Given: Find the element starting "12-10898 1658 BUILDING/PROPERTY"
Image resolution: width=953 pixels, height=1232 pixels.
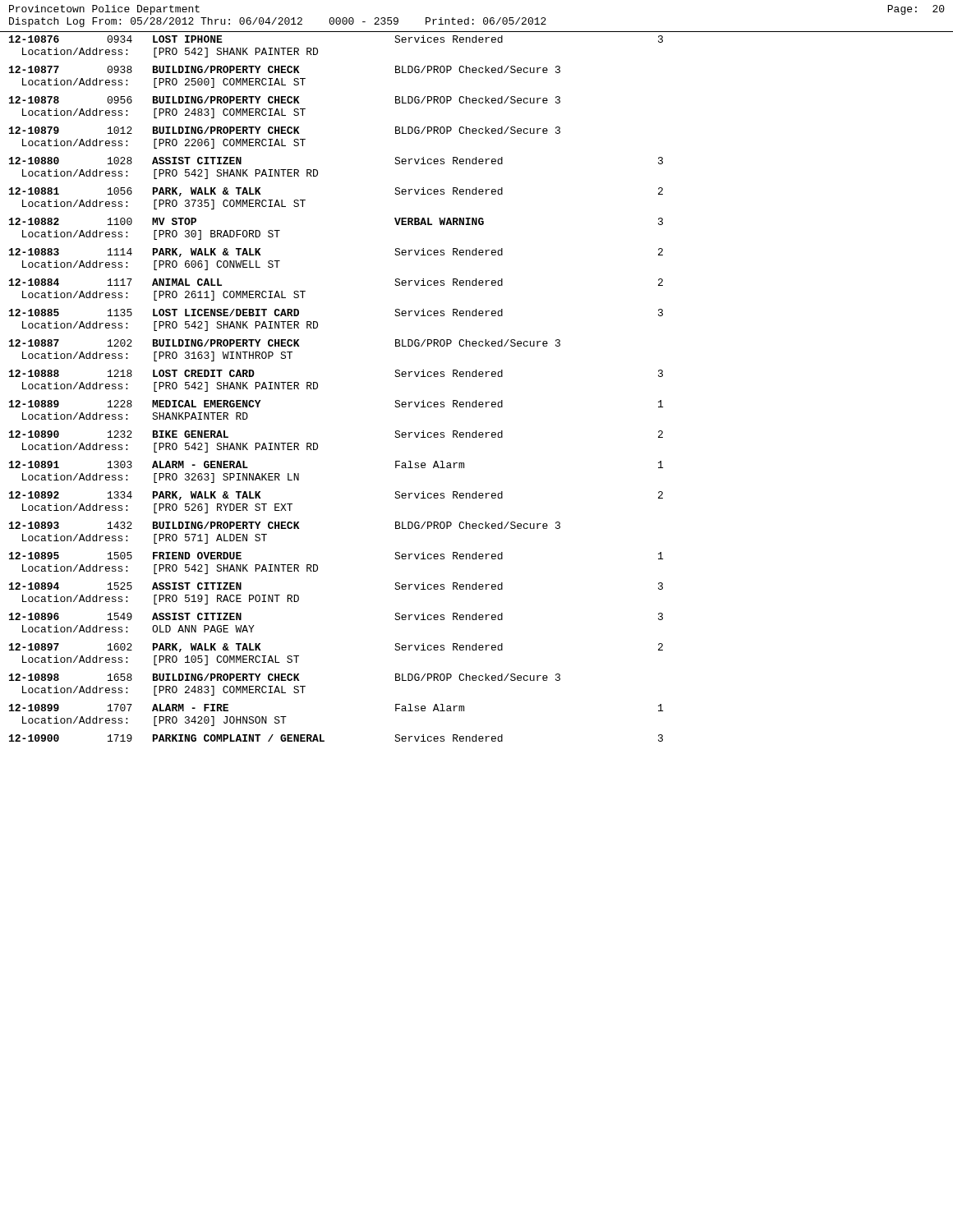Looking at the screenshot, I should 476,685.
